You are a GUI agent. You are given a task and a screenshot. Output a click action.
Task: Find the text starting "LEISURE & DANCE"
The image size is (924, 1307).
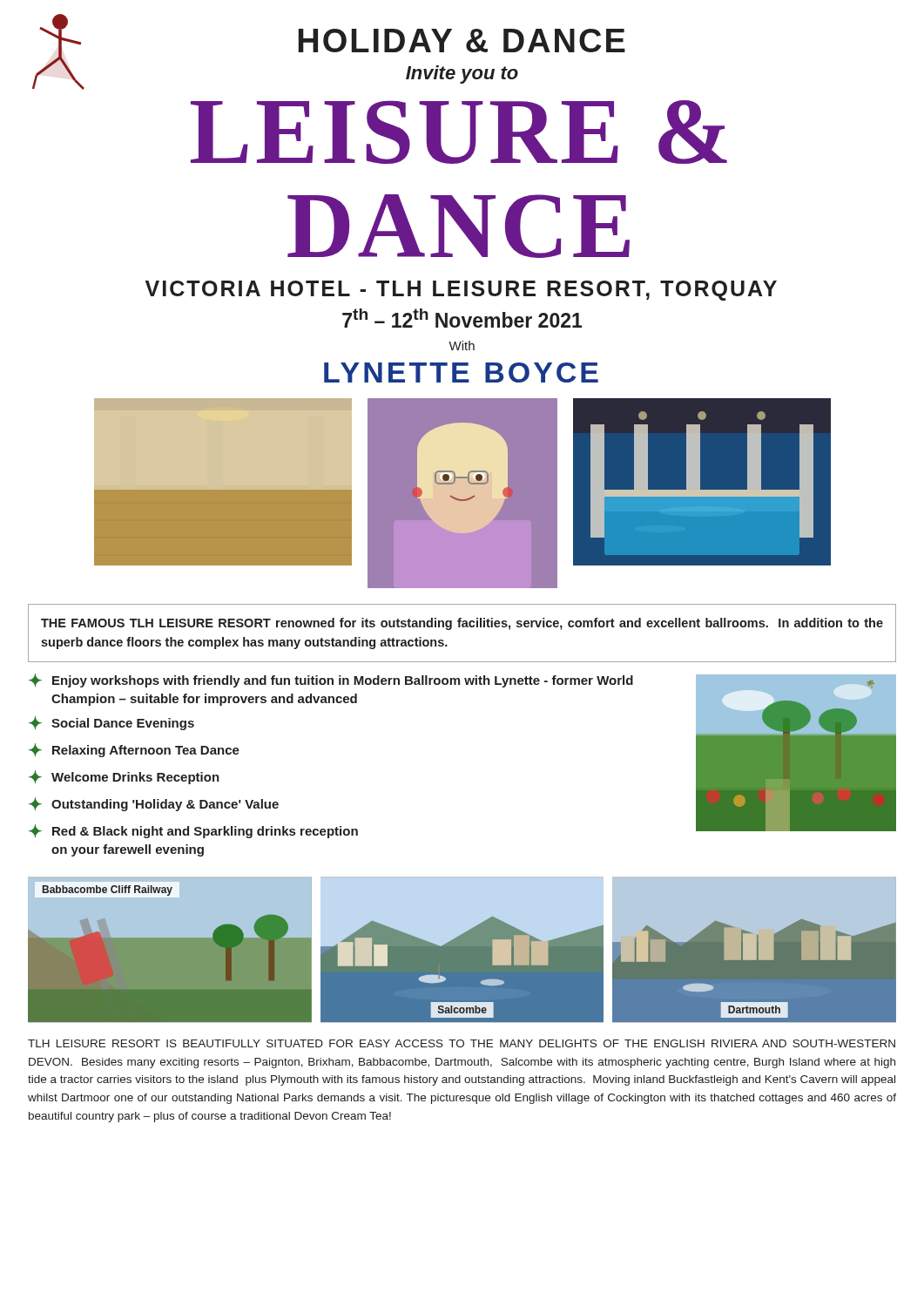tap(462, 179)
